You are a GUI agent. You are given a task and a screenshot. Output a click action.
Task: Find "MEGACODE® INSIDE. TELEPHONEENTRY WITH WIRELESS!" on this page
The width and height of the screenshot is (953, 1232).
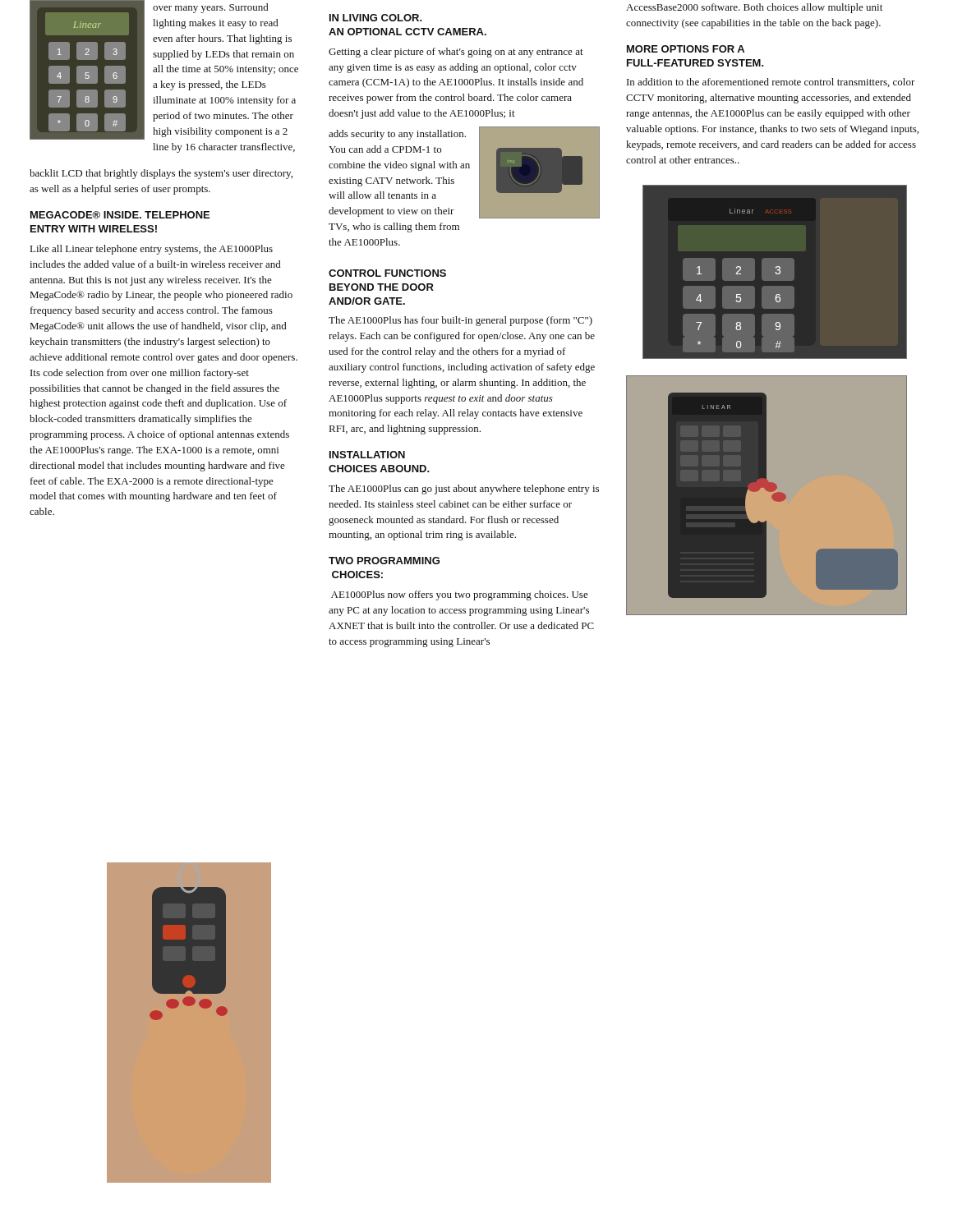(120, 222)
